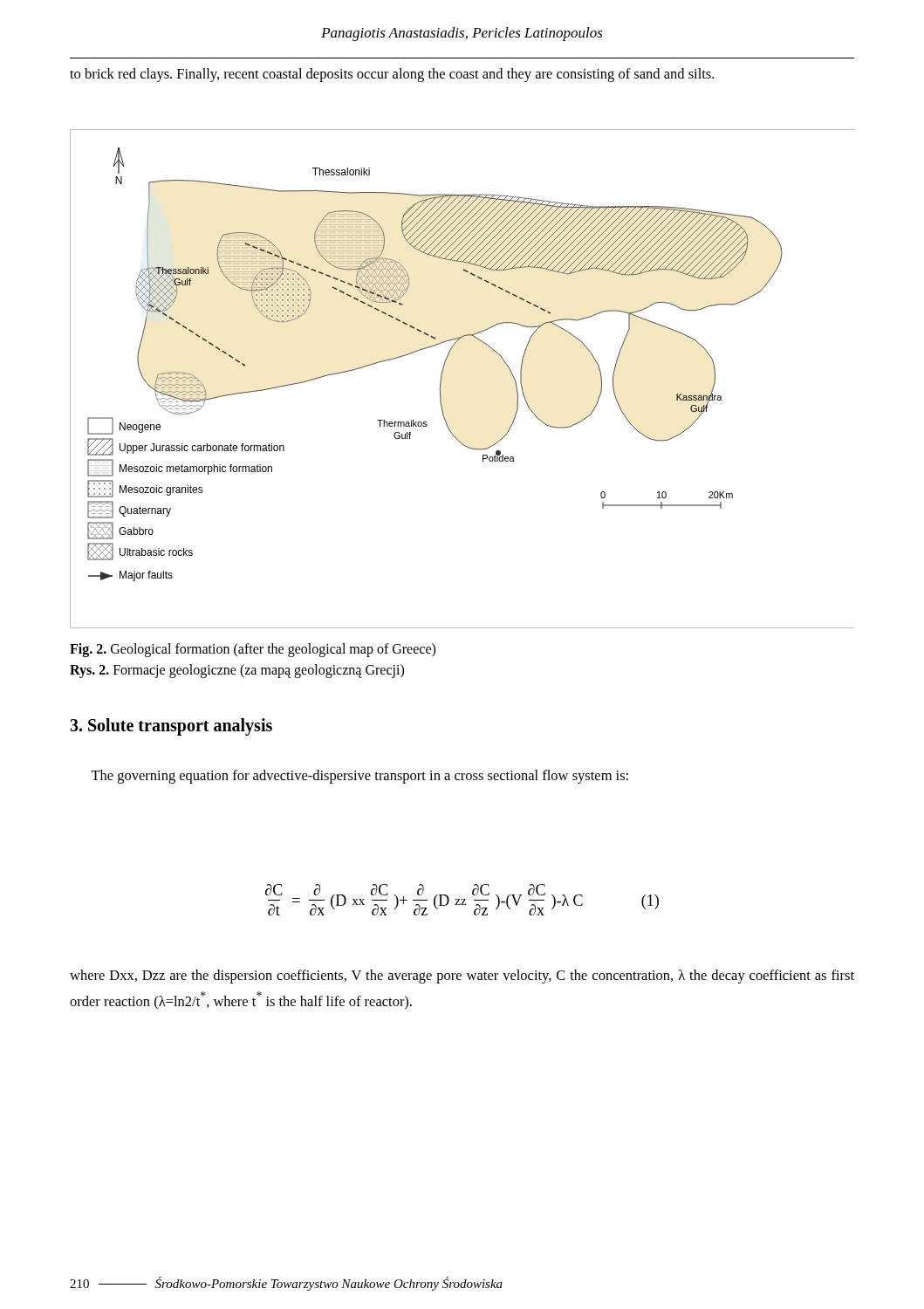924x1309 pixels.
Task: Locate the passage starting "where Dxx, Dzz are the"
Action: pos(462,988)
